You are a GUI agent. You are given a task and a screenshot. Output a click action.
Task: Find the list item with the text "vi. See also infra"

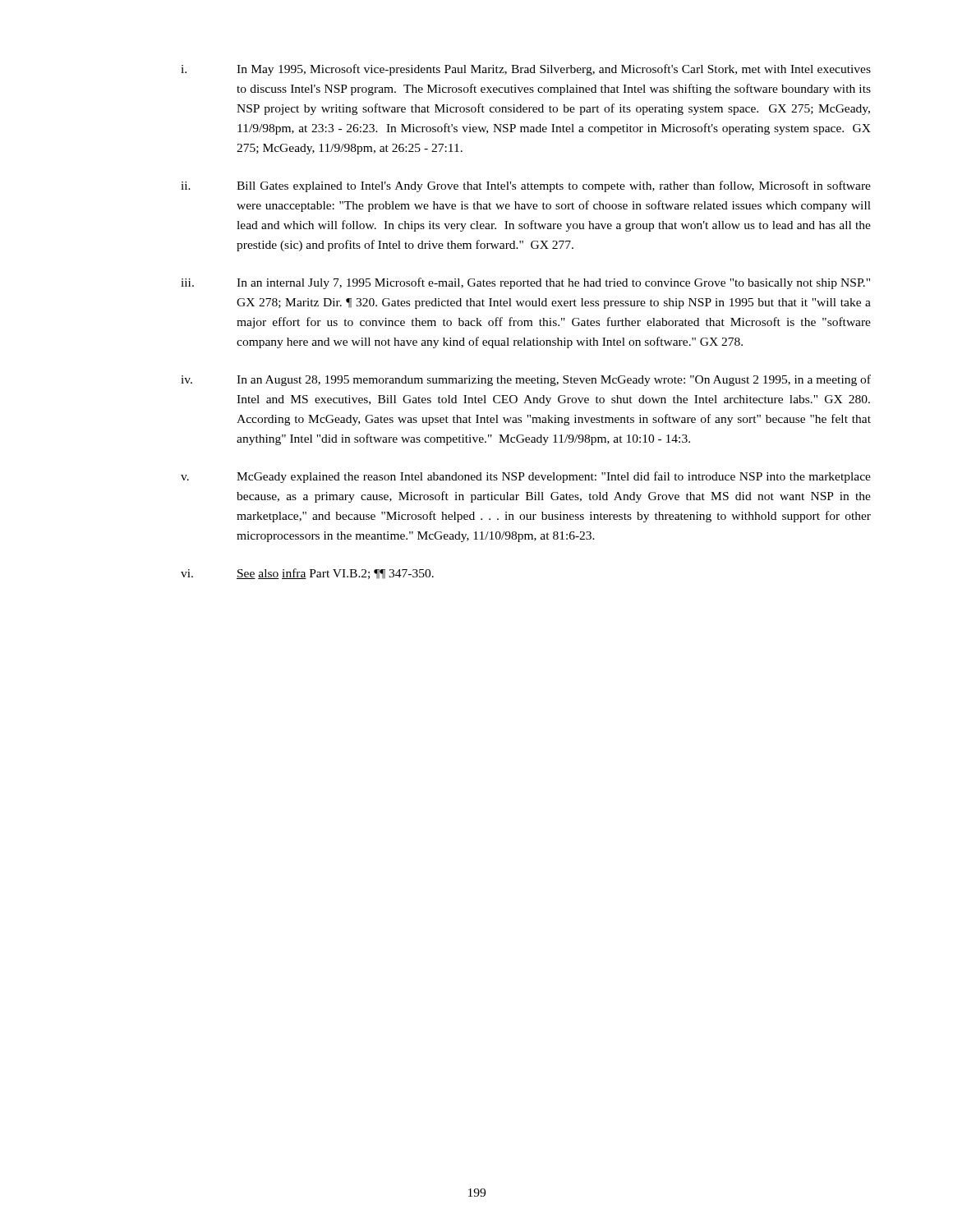307,574
